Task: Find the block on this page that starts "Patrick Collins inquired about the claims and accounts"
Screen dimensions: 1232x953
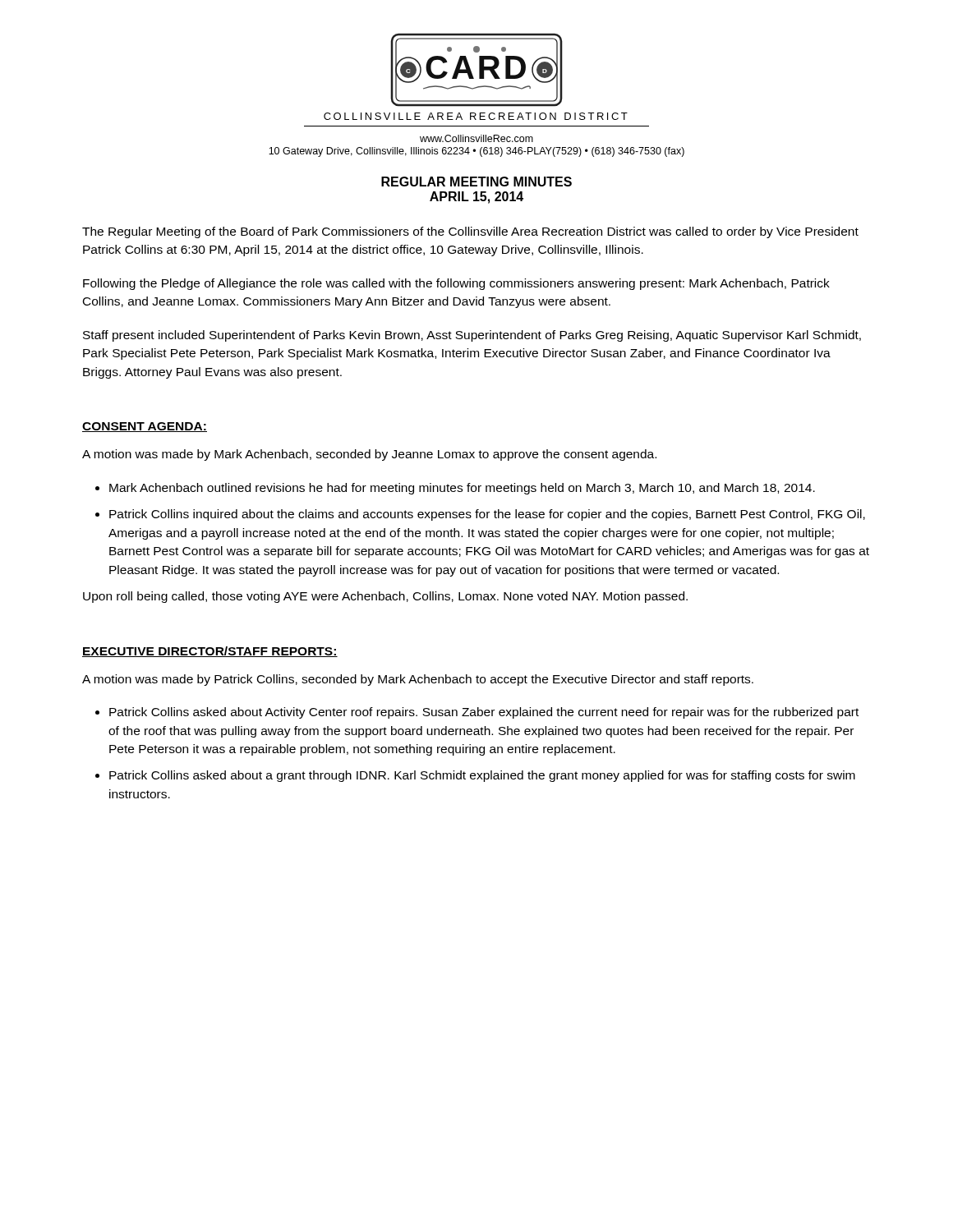Action: click(x=489, y=542)
